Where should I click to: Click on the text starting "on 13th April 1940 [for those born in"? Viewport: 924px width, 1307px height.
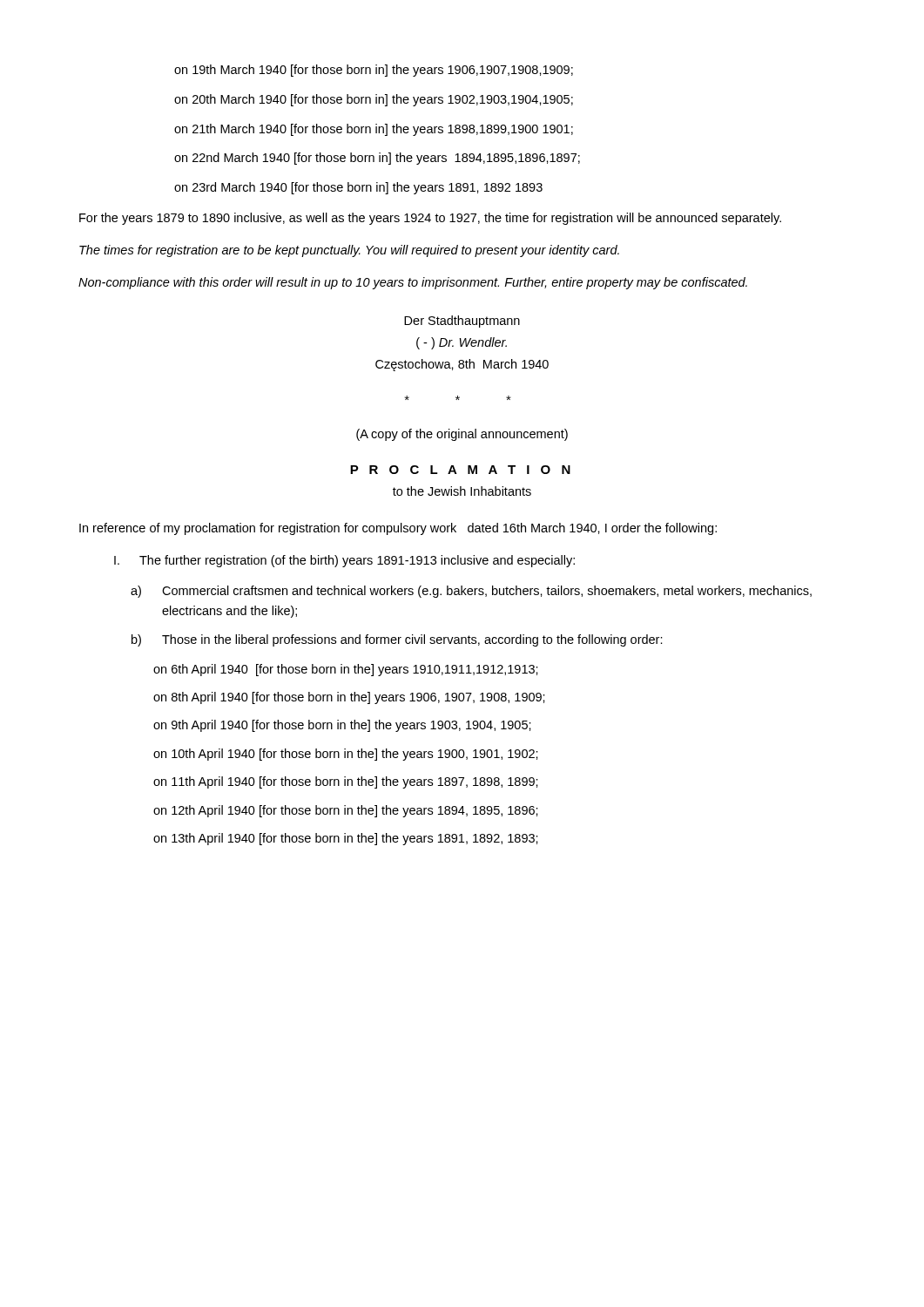[x=499, y=839]
